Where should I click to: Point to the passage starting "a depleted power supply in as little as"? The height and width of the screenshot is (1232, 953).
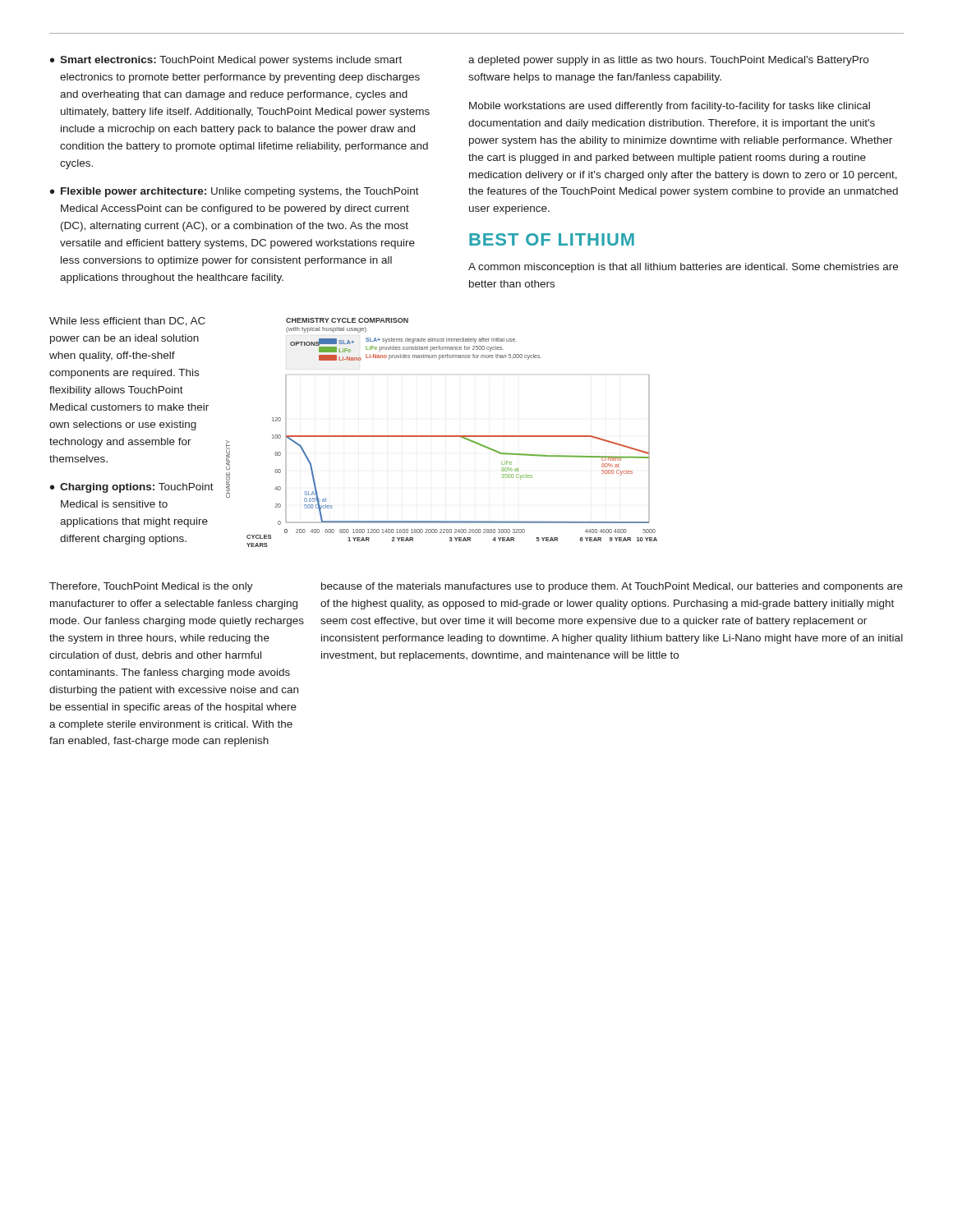click(669, 68)
